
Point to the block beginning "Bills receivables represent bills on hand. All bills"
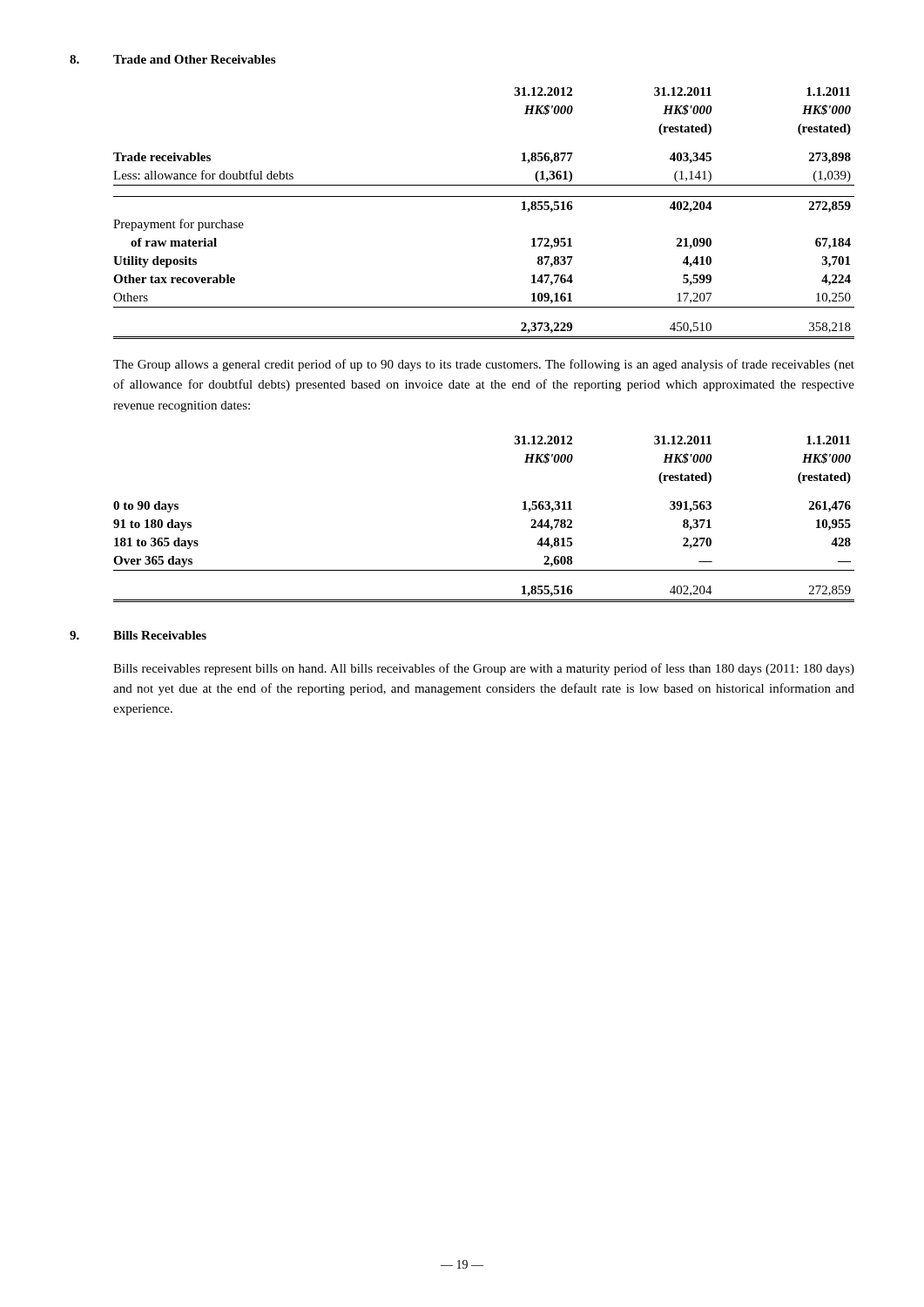(484, 688)
